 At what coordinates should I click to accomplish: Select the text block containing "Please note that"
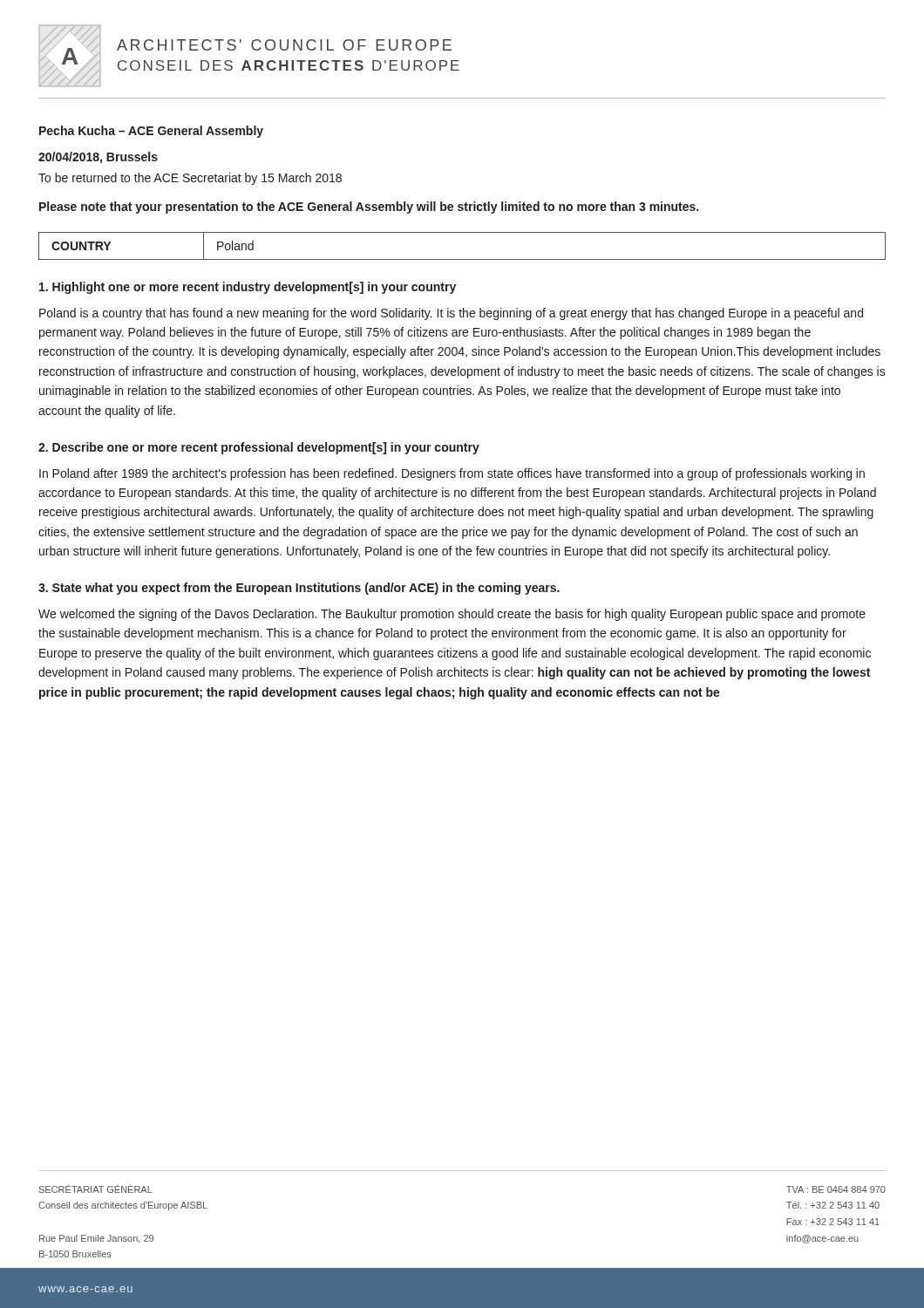pyautogui.click(x=369, y=207)
